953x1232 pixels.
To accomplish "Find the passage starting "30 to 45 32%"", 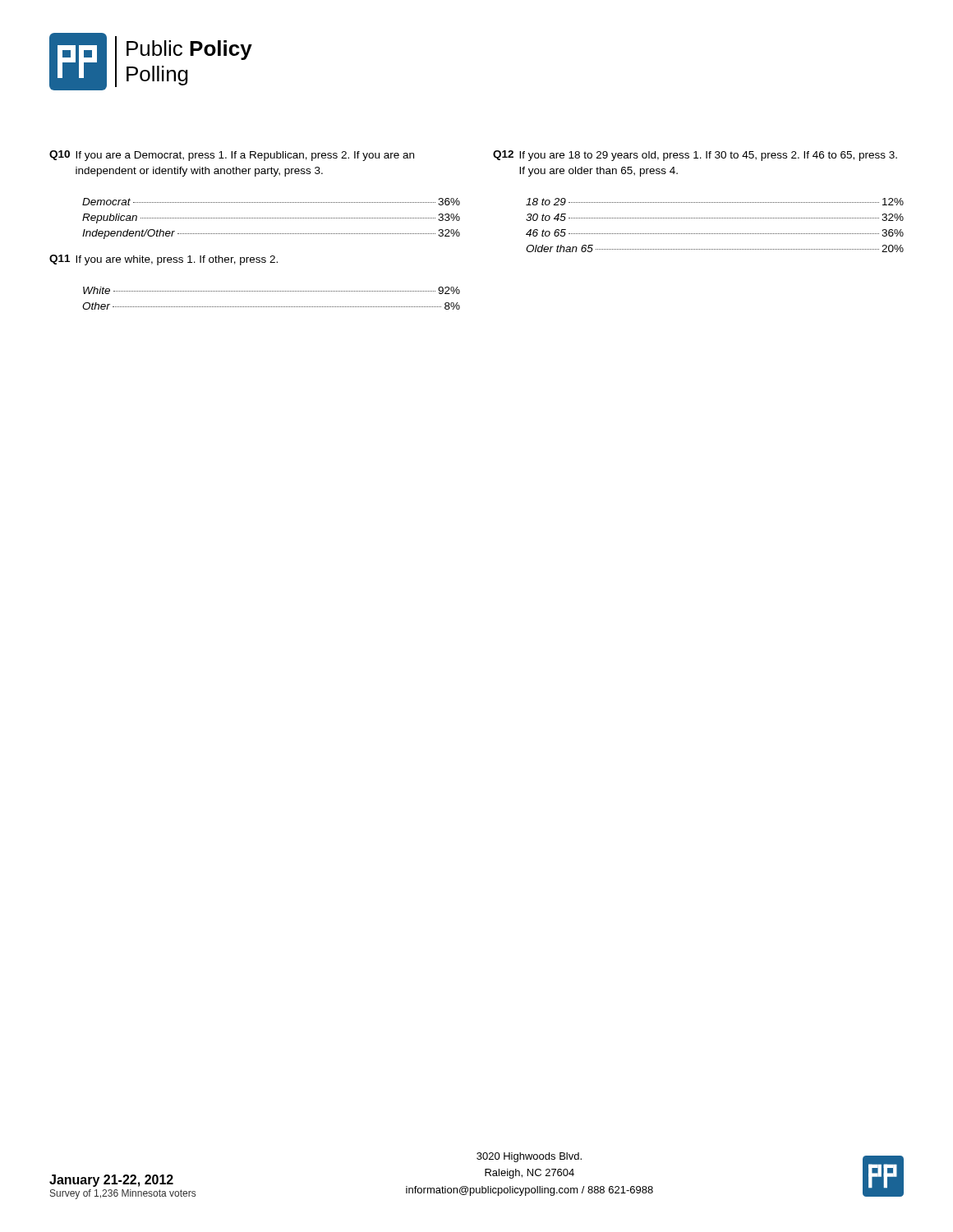I will pyautogui.click(x=715, y=217).
